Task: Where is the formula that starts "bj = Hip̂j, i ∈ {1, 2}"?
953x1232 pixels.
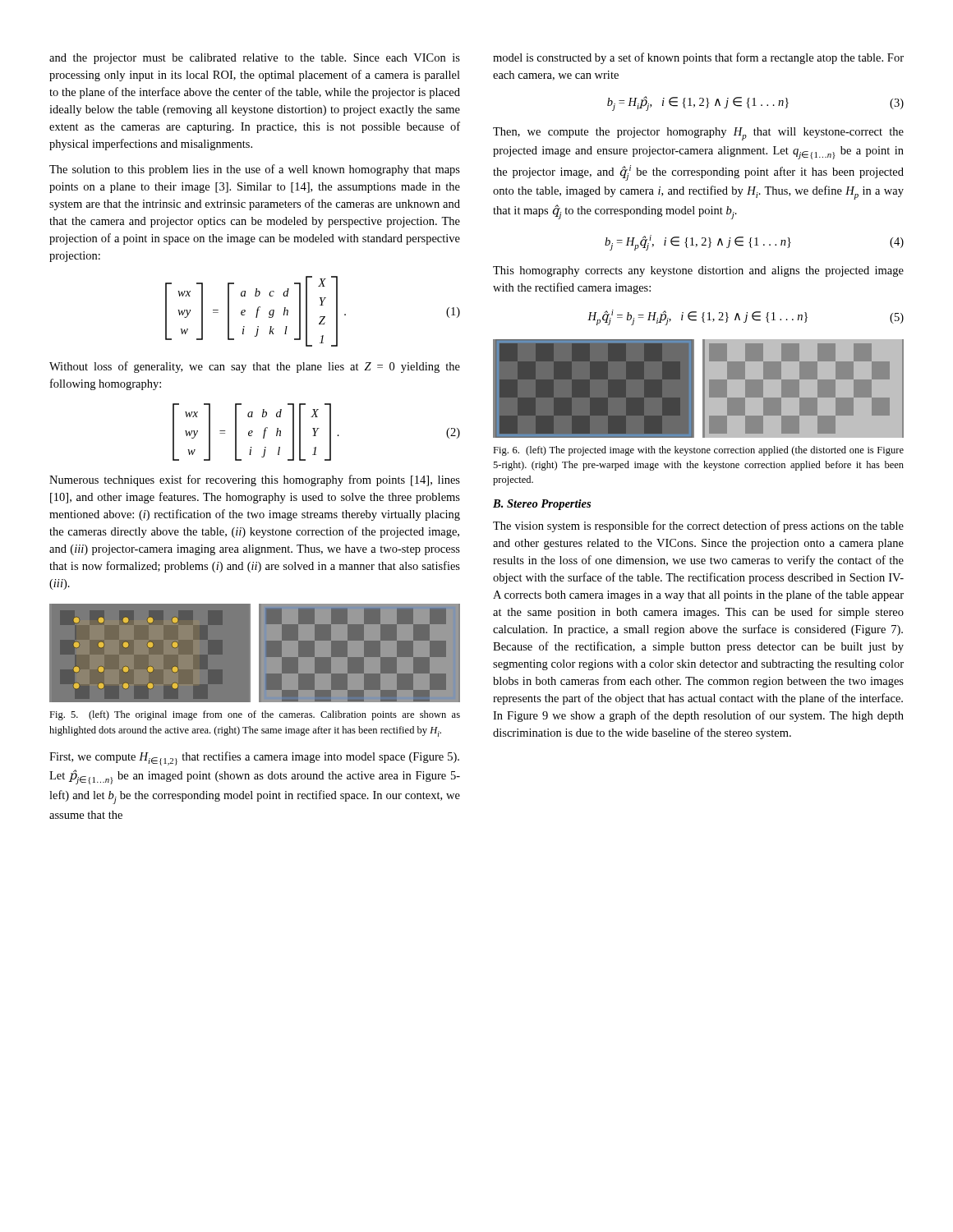Action: (698, 103)
